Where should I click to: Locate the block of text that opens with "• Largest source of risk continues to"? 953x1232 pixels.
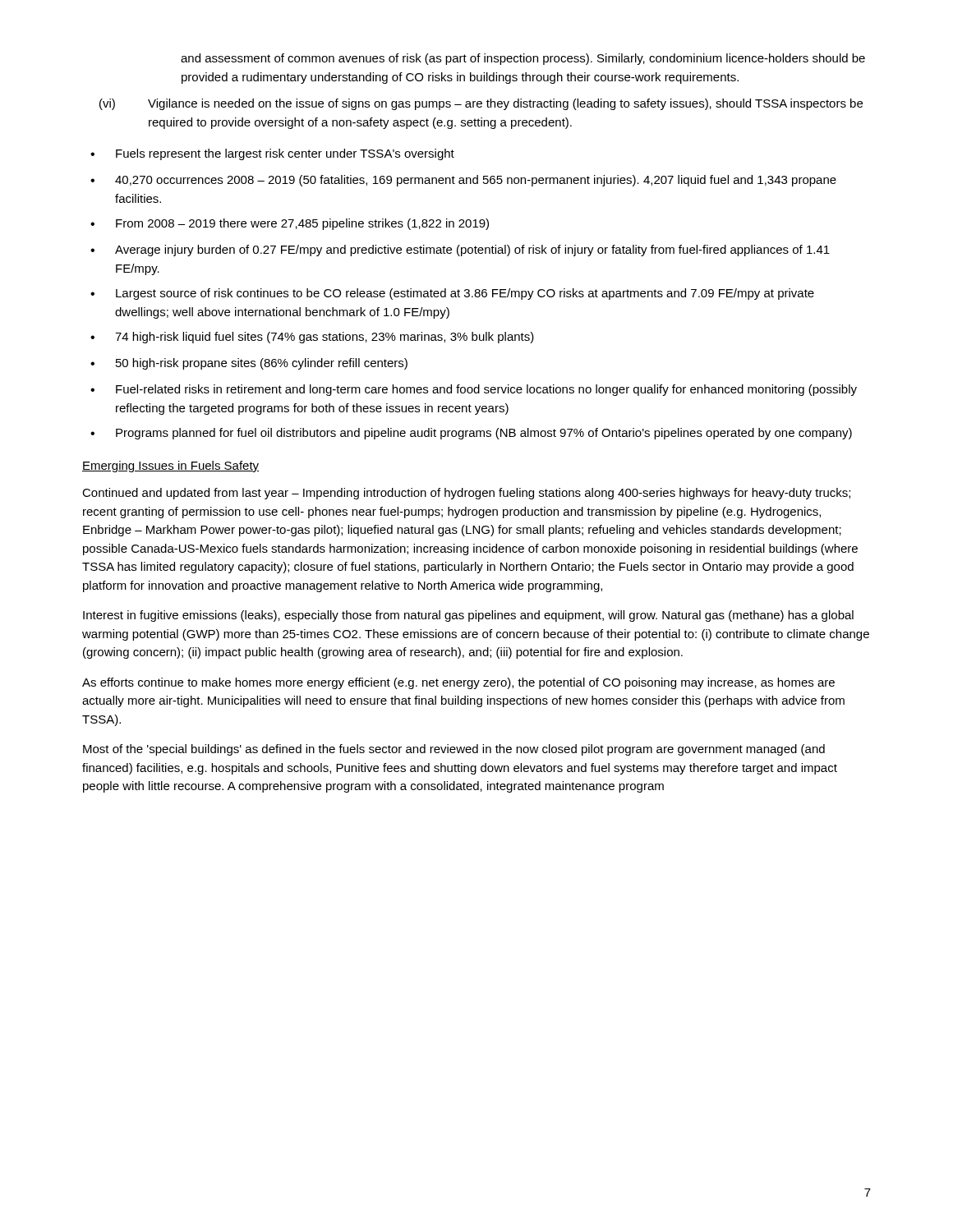click(x=476, y=303)
